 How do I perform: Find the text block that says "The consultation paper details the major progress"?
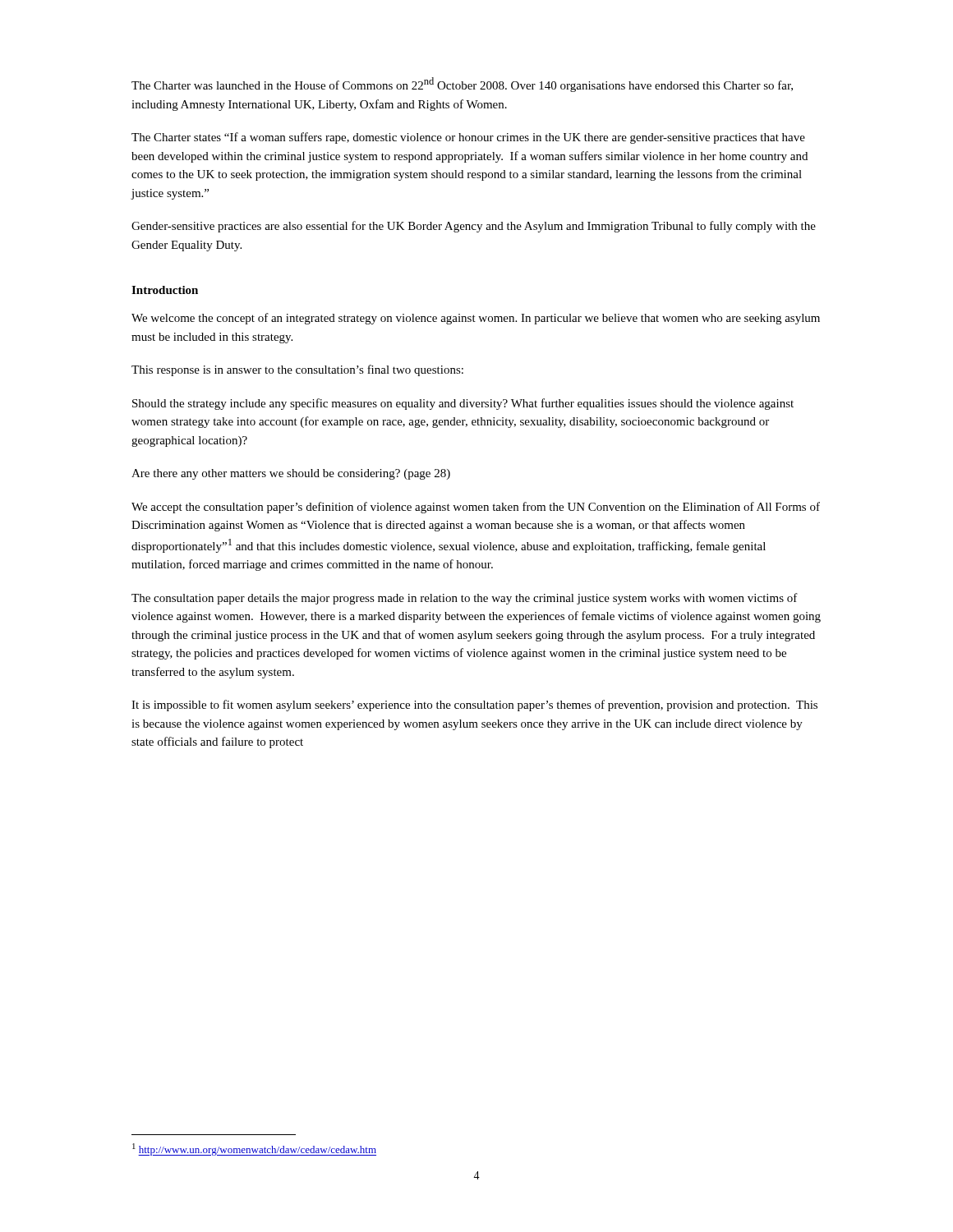476,634
